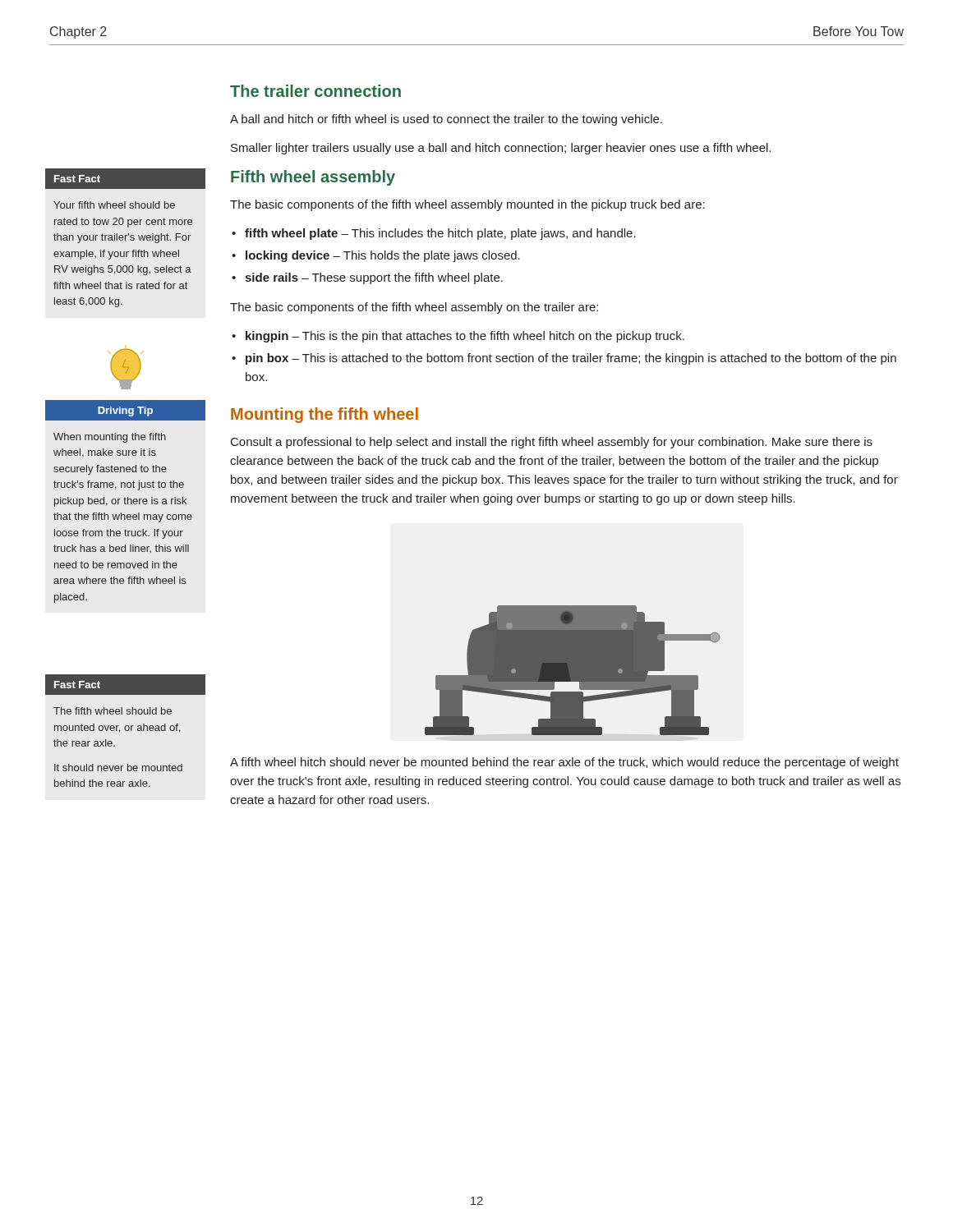Select the list item containing "locking device – This holds the plate jaws"
953x1232 pixels.
point(383,255)
